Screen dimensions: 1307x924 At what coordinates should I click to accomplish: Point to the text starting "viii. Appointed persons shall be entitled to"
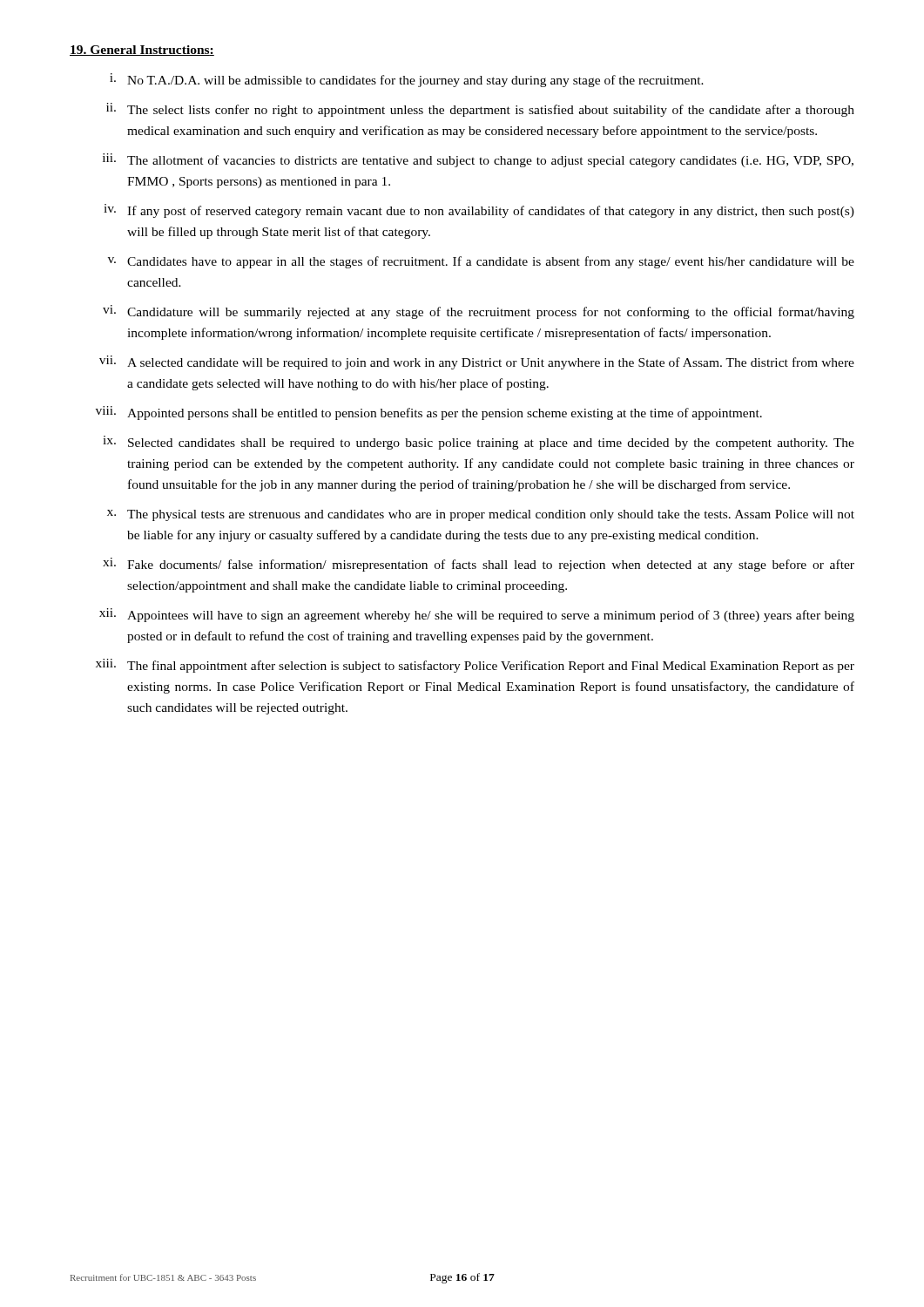462,413
